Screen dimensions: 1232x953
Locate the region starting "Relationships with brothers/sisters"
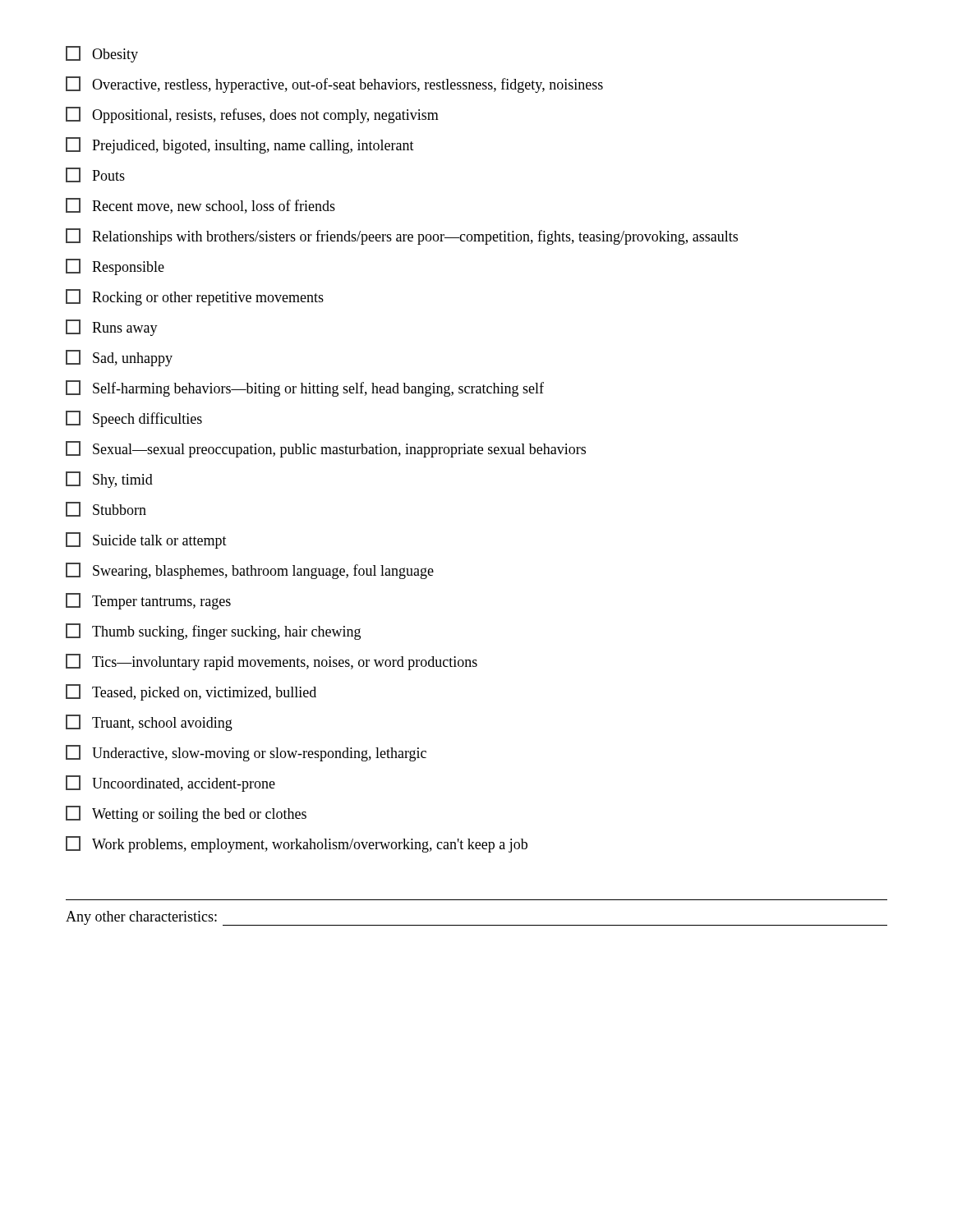coord(476,237)
